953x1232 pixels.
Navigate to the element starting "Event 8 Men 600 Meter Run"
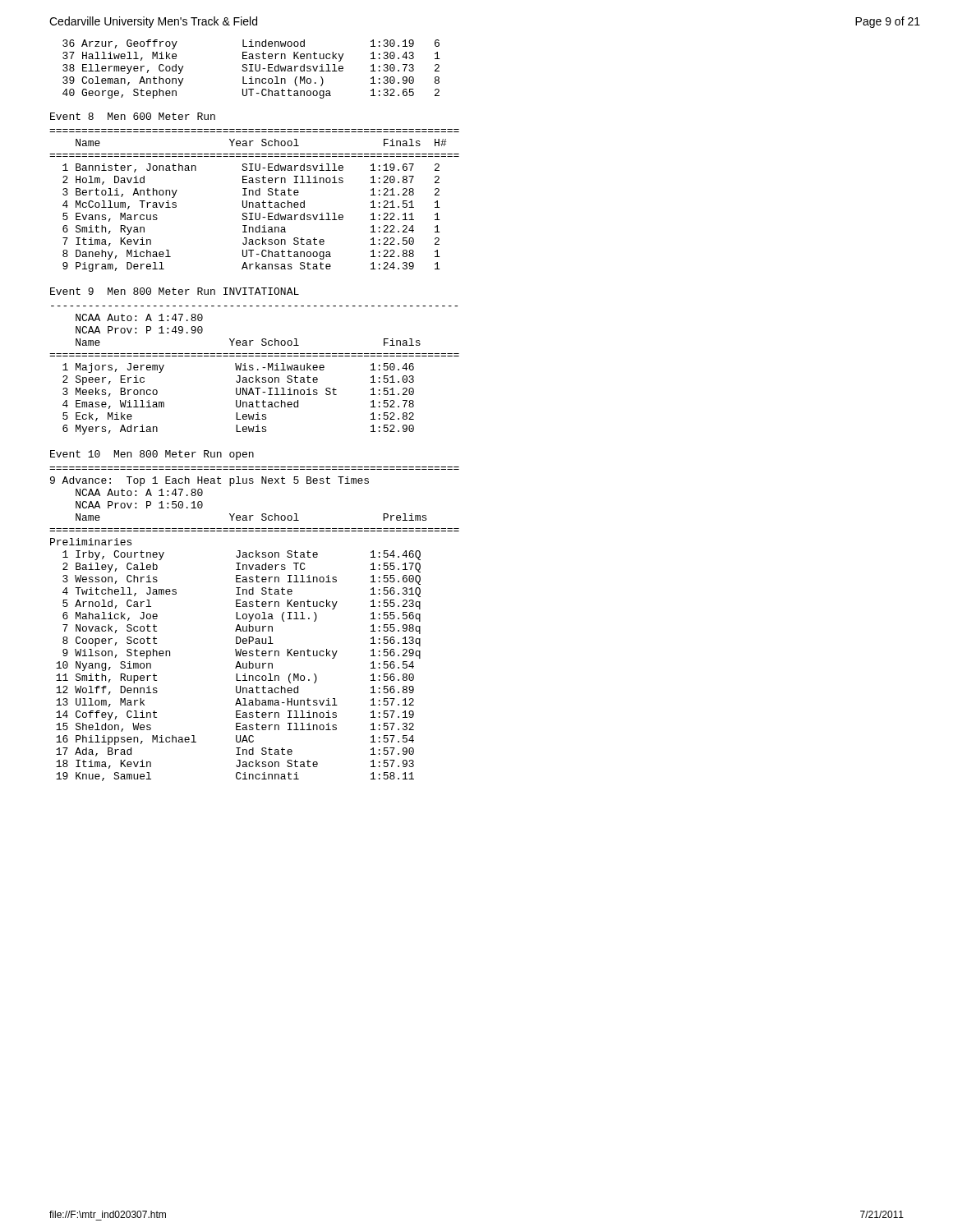click(x=133, y=116)
